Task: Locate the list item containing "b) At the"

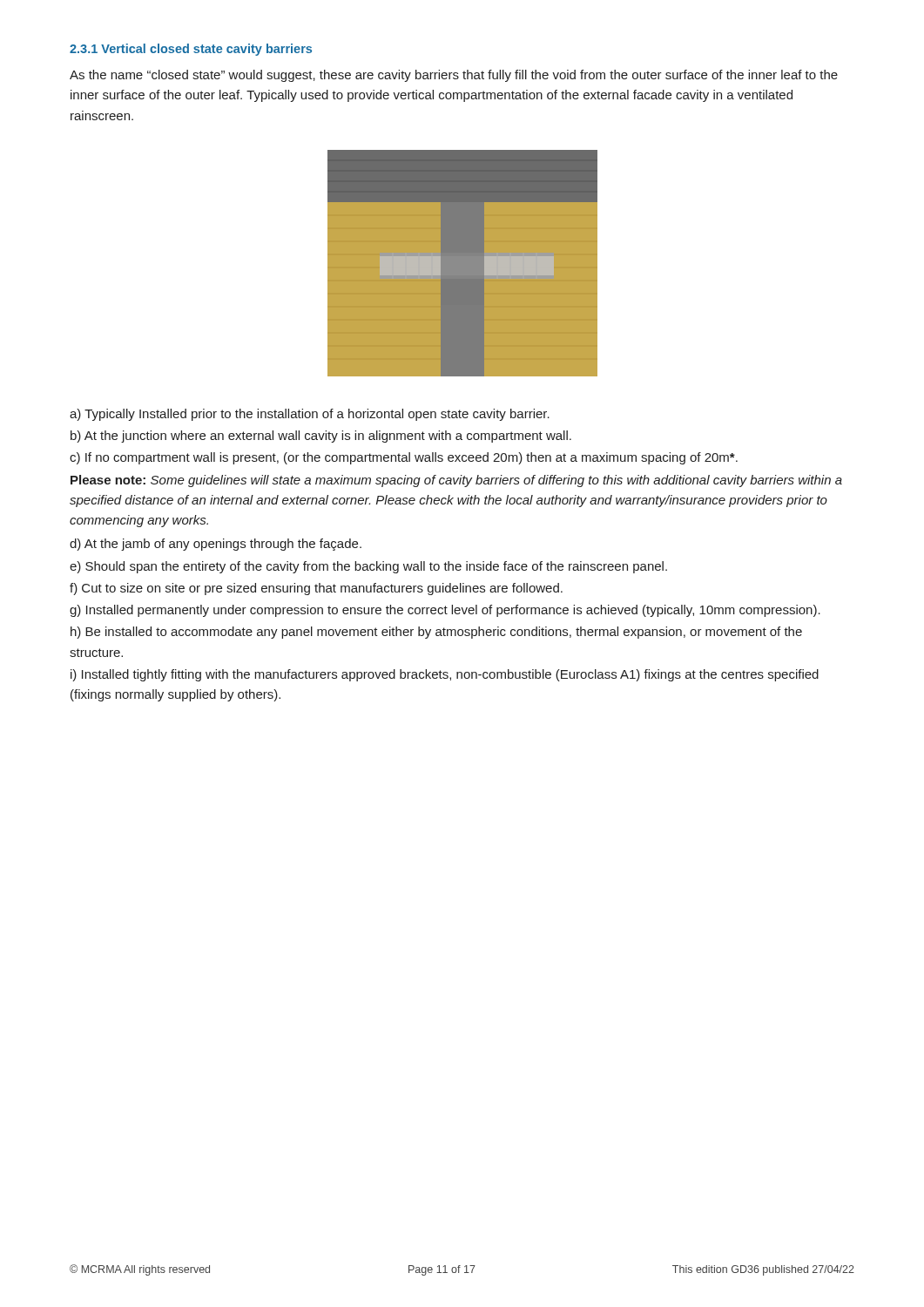Action: [321, 435]
